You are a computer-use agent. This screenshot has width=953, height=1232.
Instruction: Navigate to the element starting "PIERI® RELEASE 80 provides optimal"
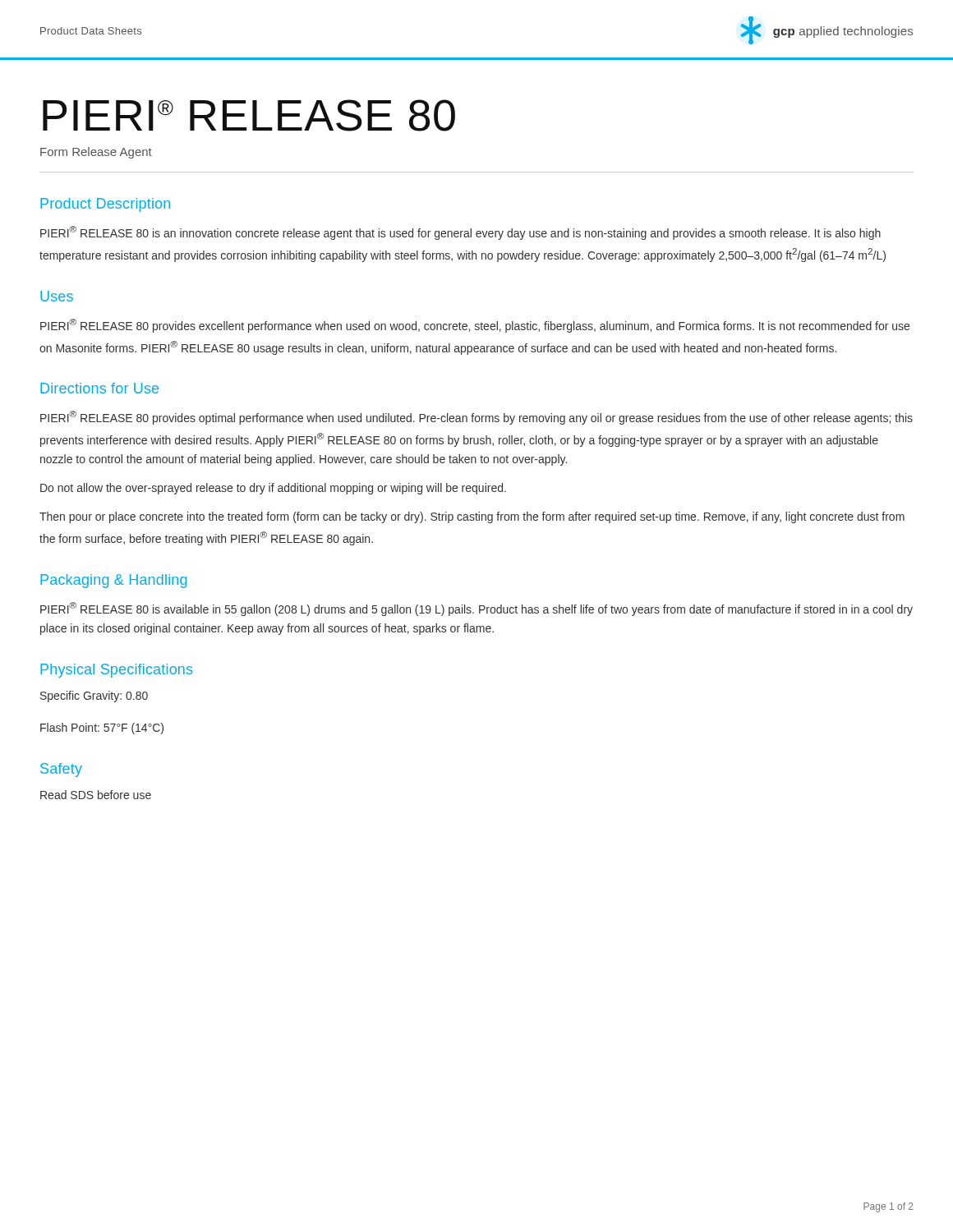pyautogui.click(x=476, y=437)
